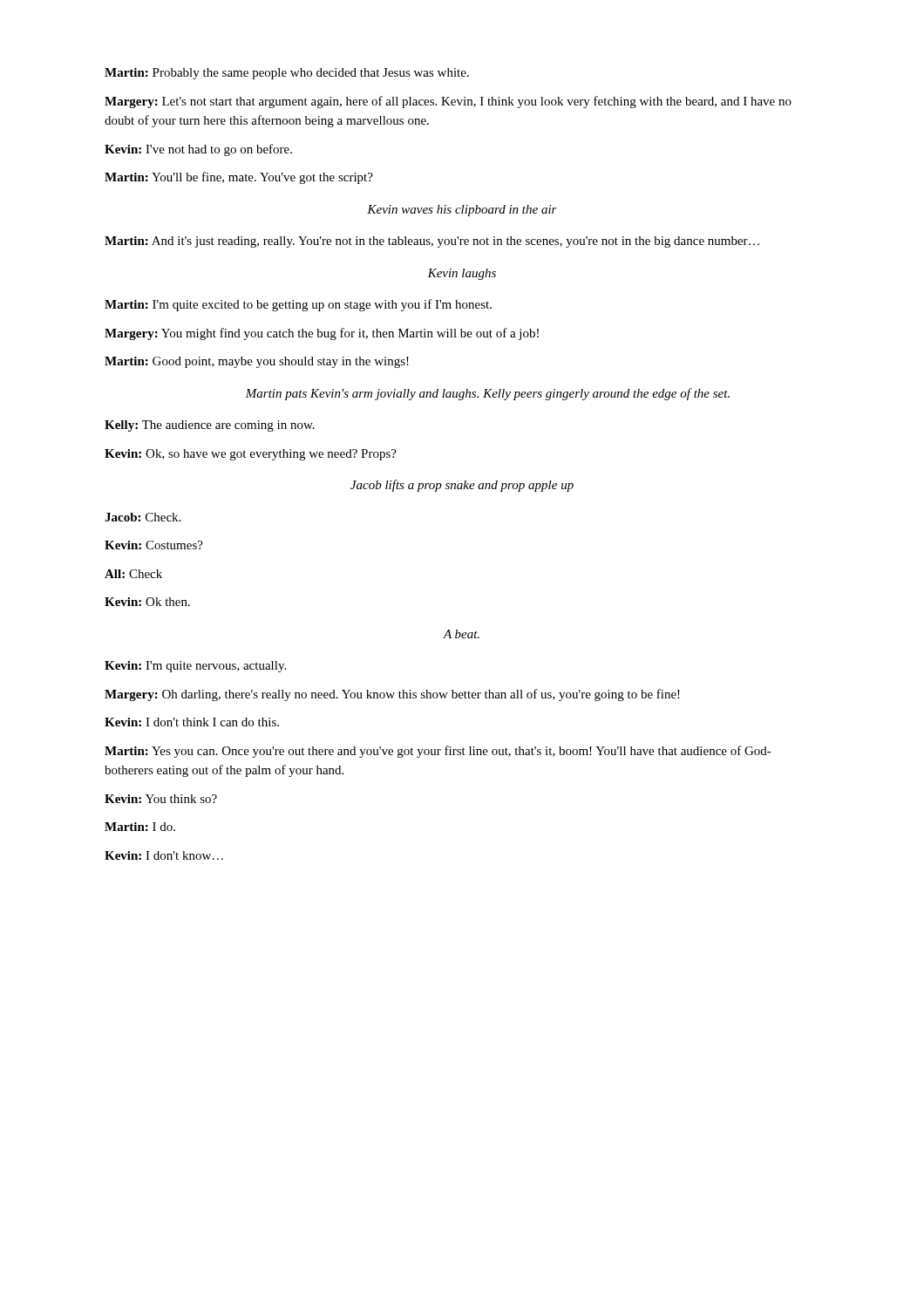The image size is (924, 1308).
Task: Select the block starting "Martin: And it's just reading, really."
Action: click(433, 241)
